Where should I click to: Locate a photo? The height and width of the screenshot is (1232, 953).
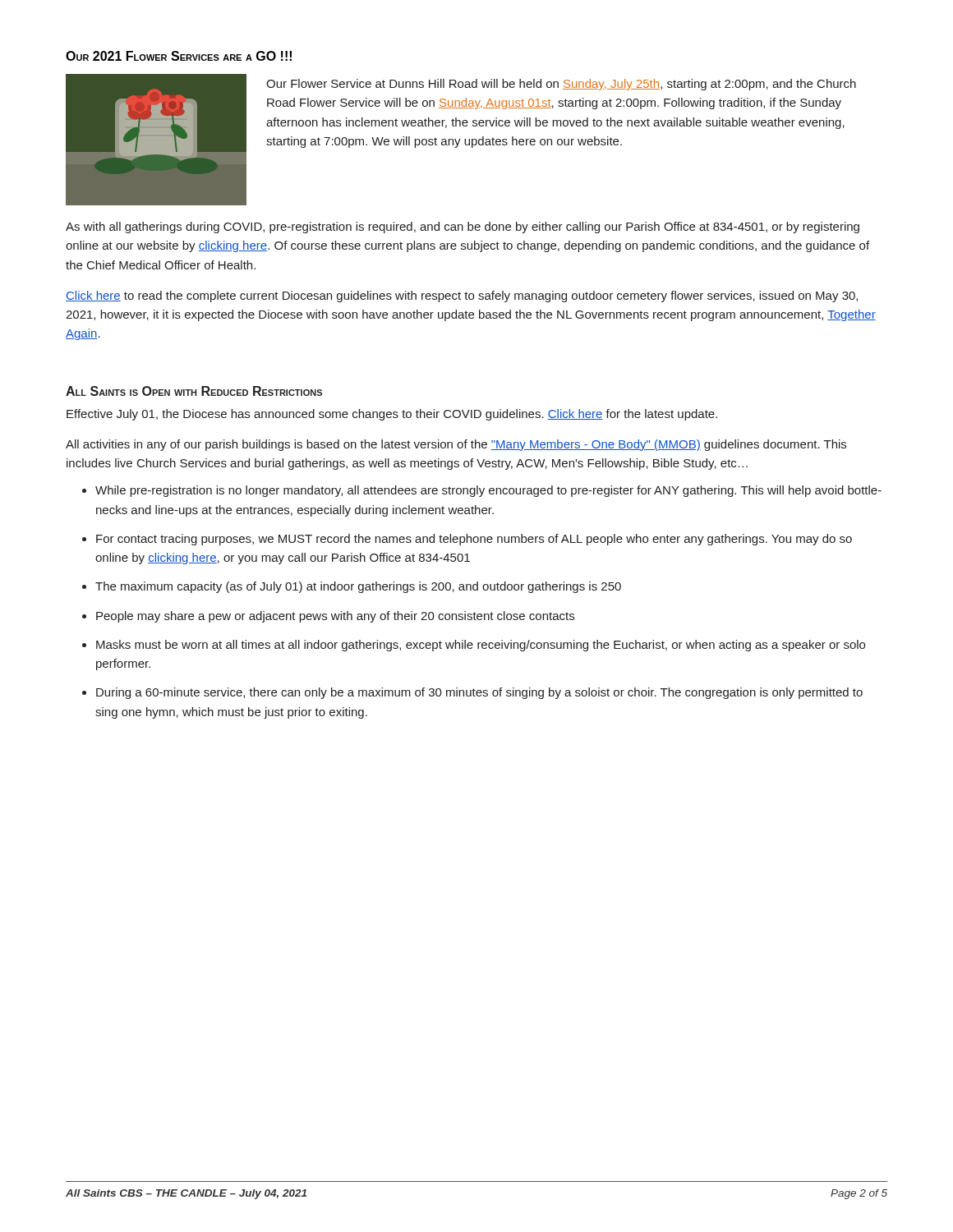tap(156, 140)
